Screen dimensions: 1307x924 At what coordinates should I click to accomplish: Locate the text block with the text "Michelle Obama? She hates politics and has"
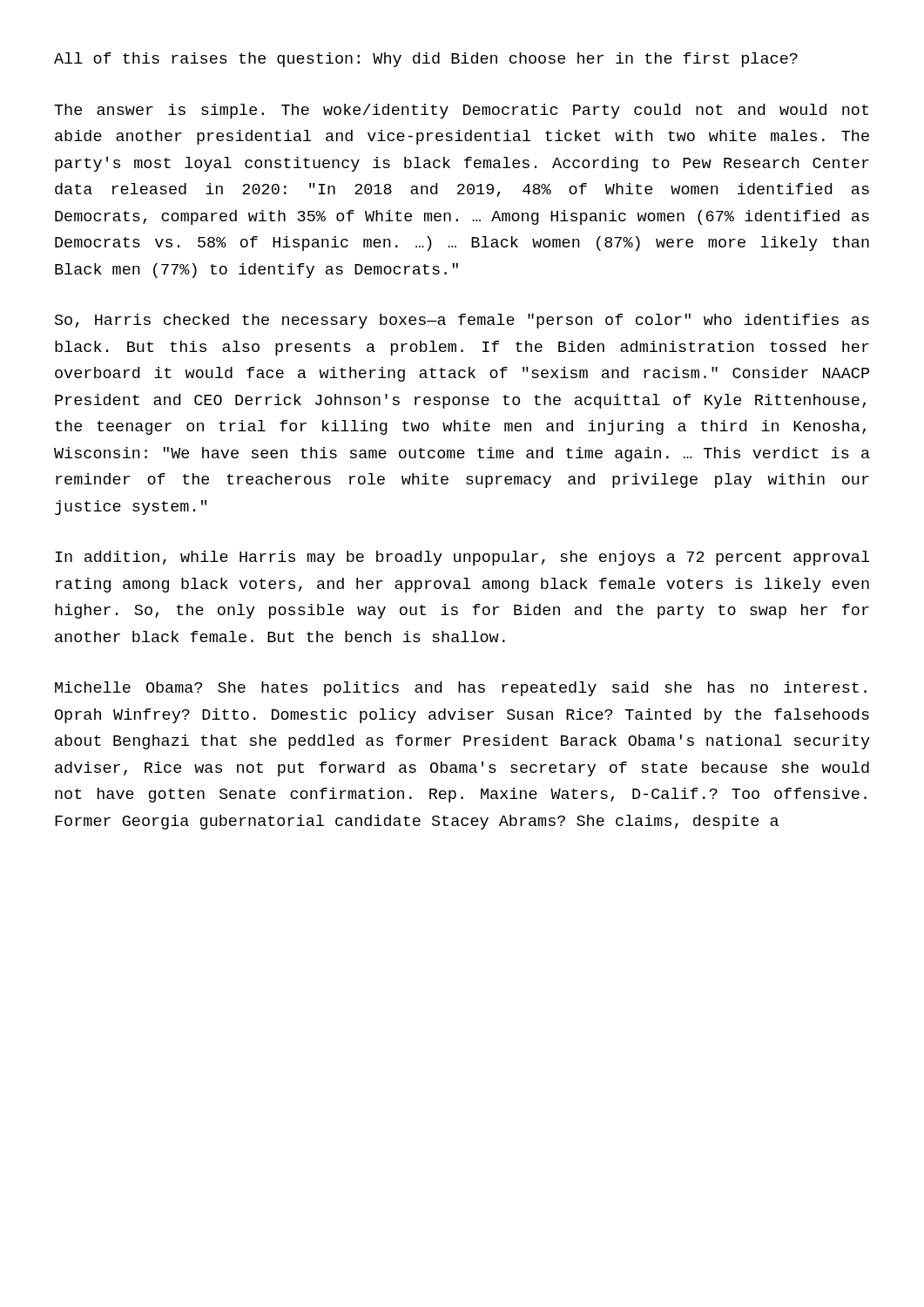[462, 756]
